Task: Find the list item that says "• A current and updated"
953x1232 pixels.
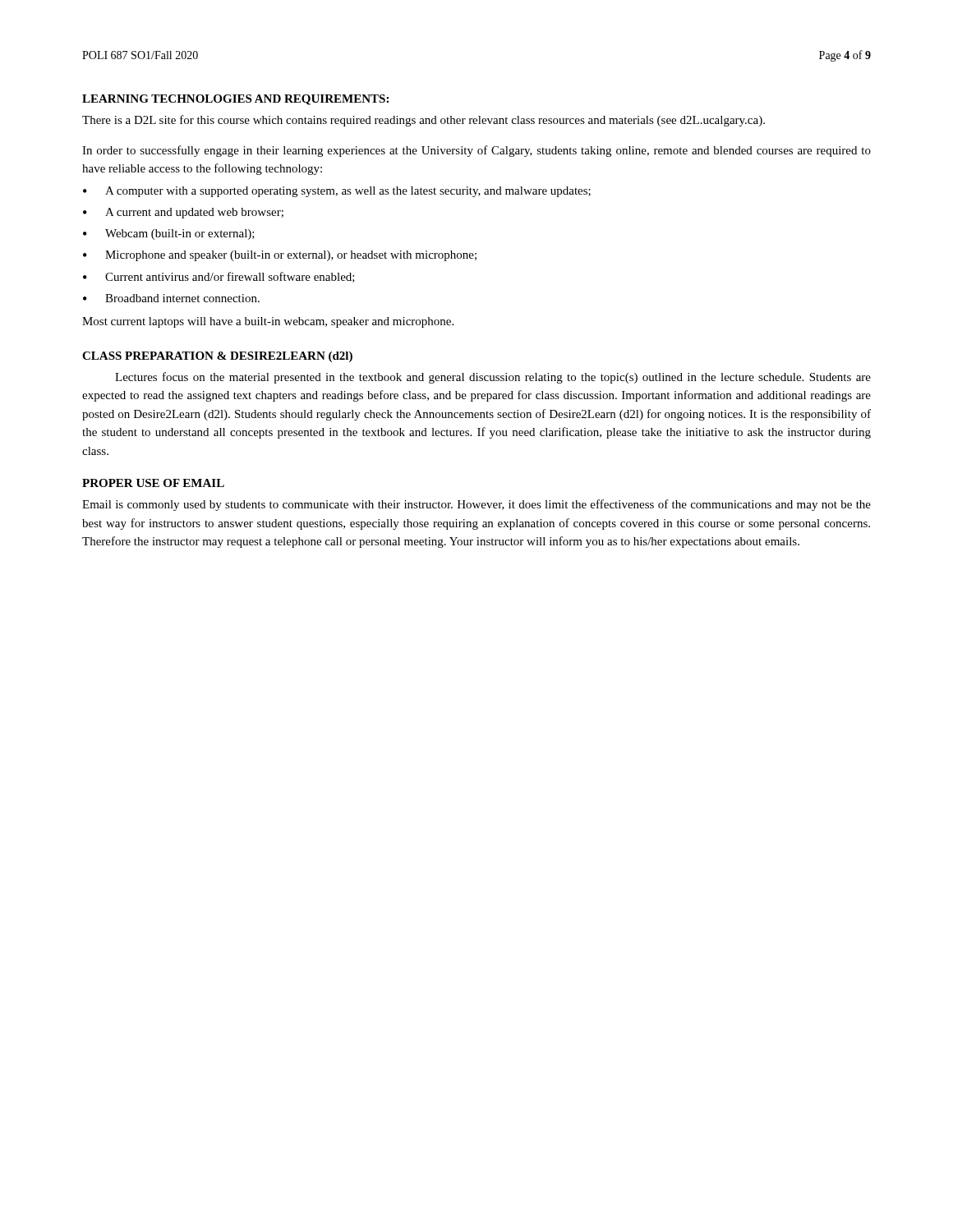Action: (x=183, y=213)
